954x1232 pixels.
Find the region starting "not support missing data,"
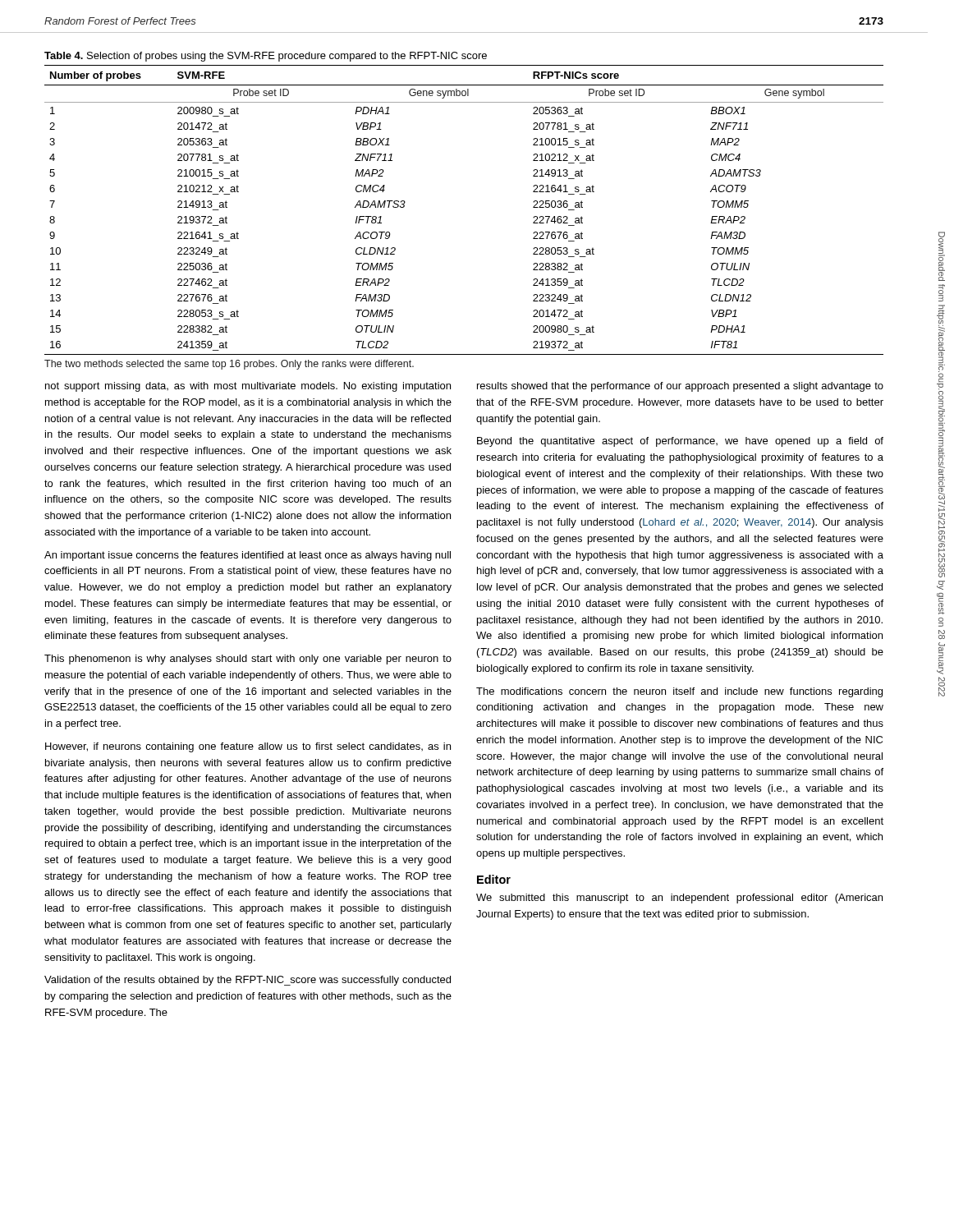tap(248, 459)
